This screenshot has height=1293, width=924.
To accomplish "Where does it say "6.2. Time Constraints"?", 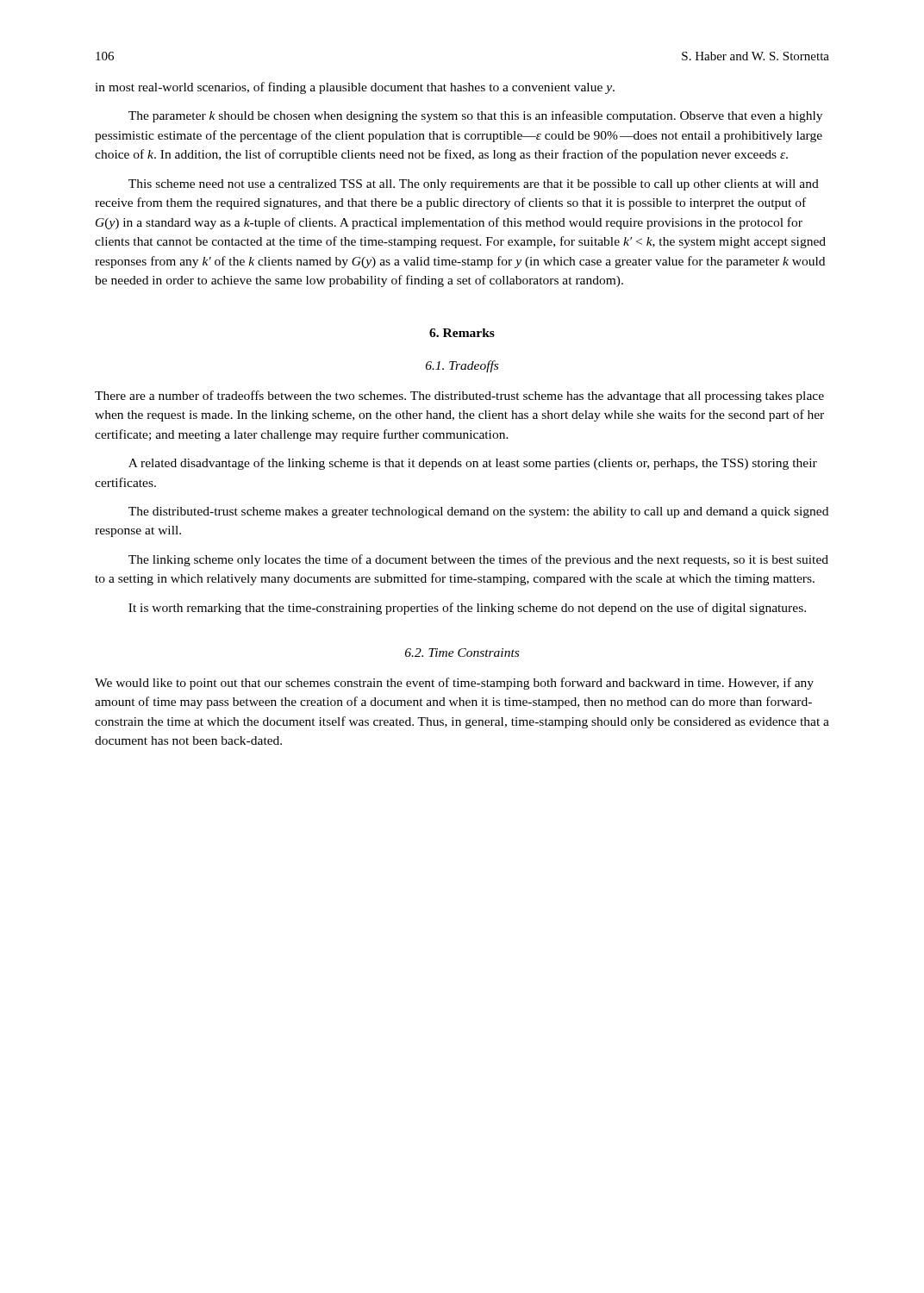I will (x=462, y=652).
